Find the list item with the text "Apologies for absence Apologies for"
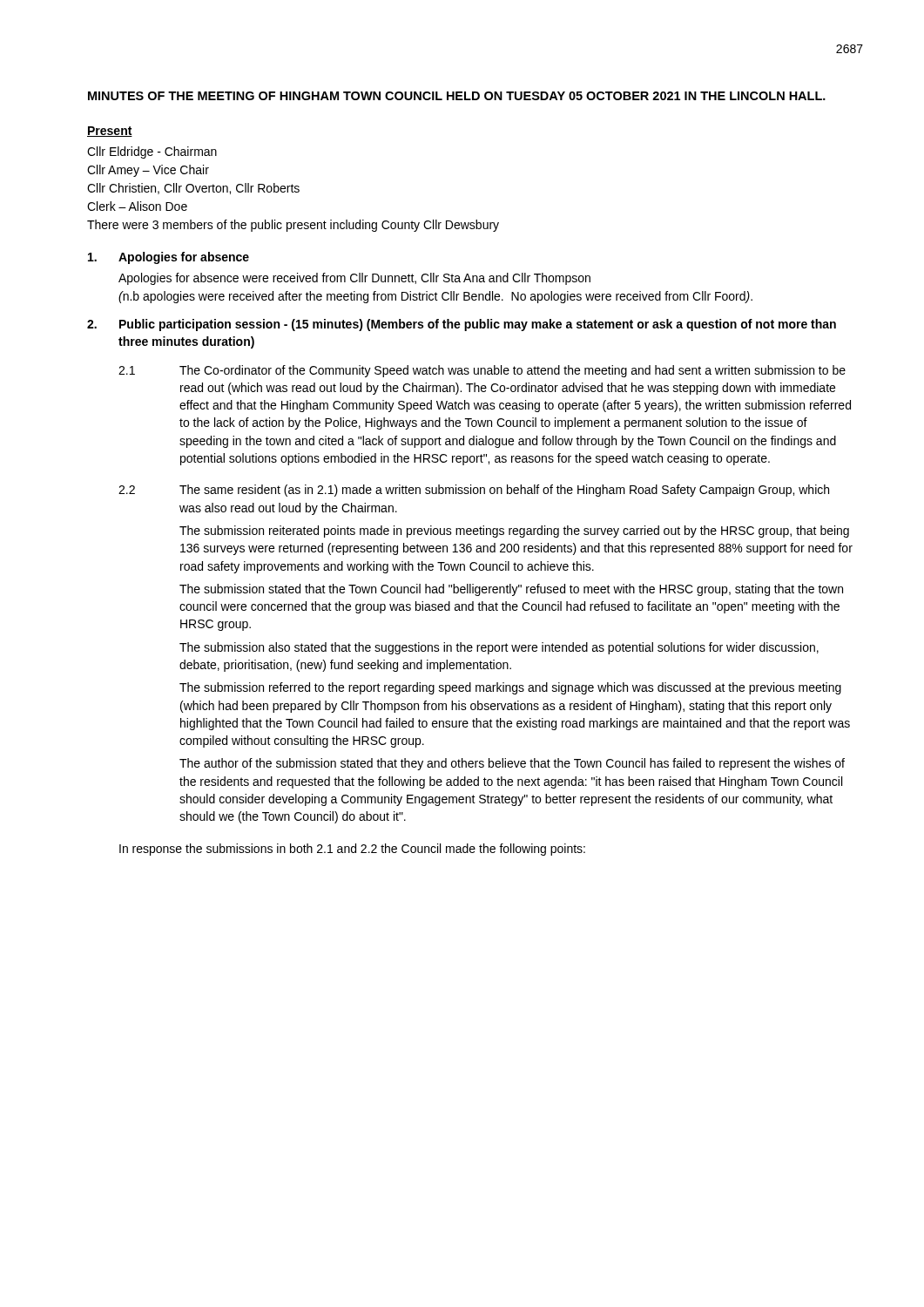Image resolution: width=924 pixels, height=1307 pixels. tap(471, 277)
